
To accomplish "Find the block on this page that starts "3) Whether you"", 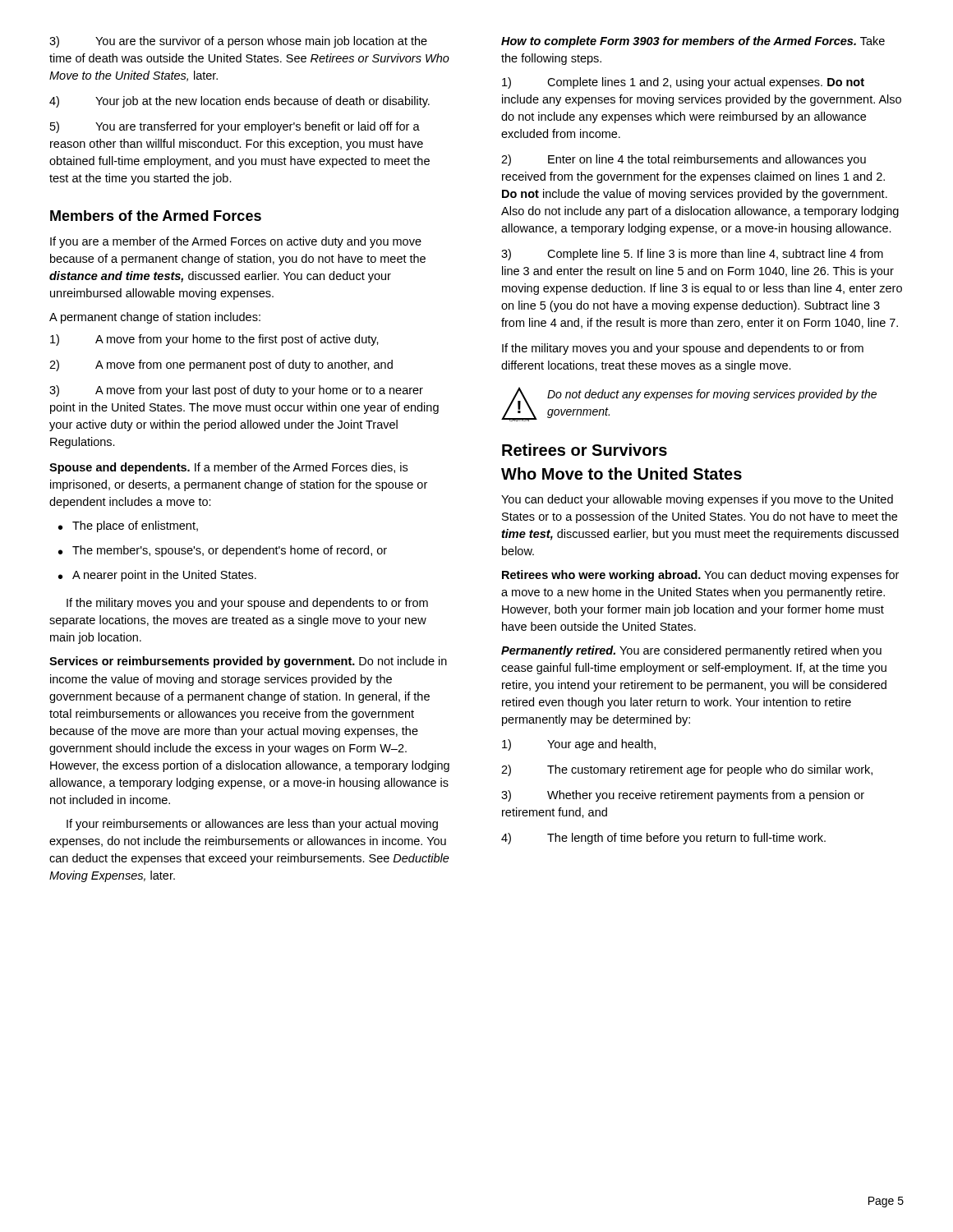I will coord(683,803).
